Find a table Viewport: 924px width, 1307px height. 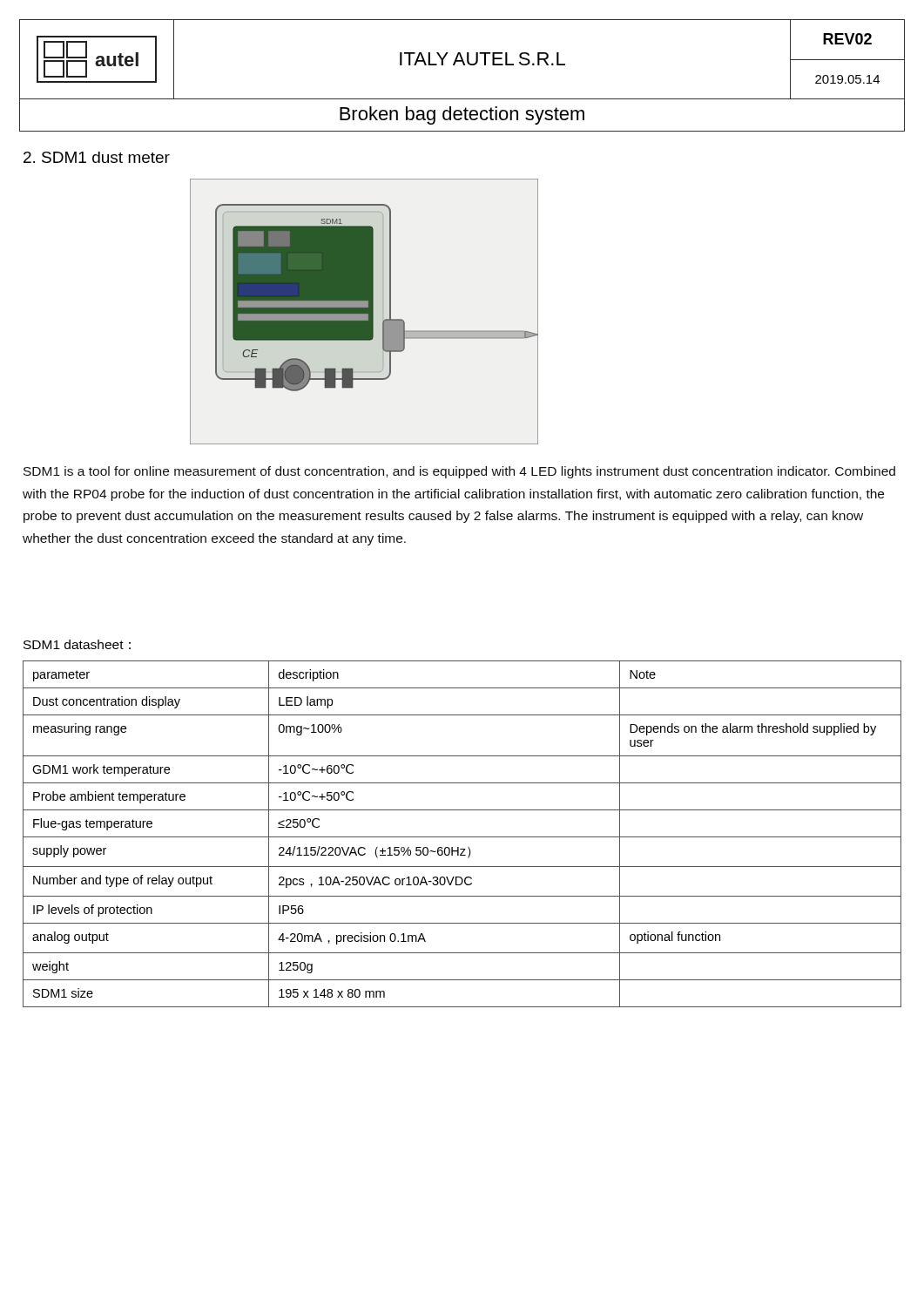tap(462, 834)
